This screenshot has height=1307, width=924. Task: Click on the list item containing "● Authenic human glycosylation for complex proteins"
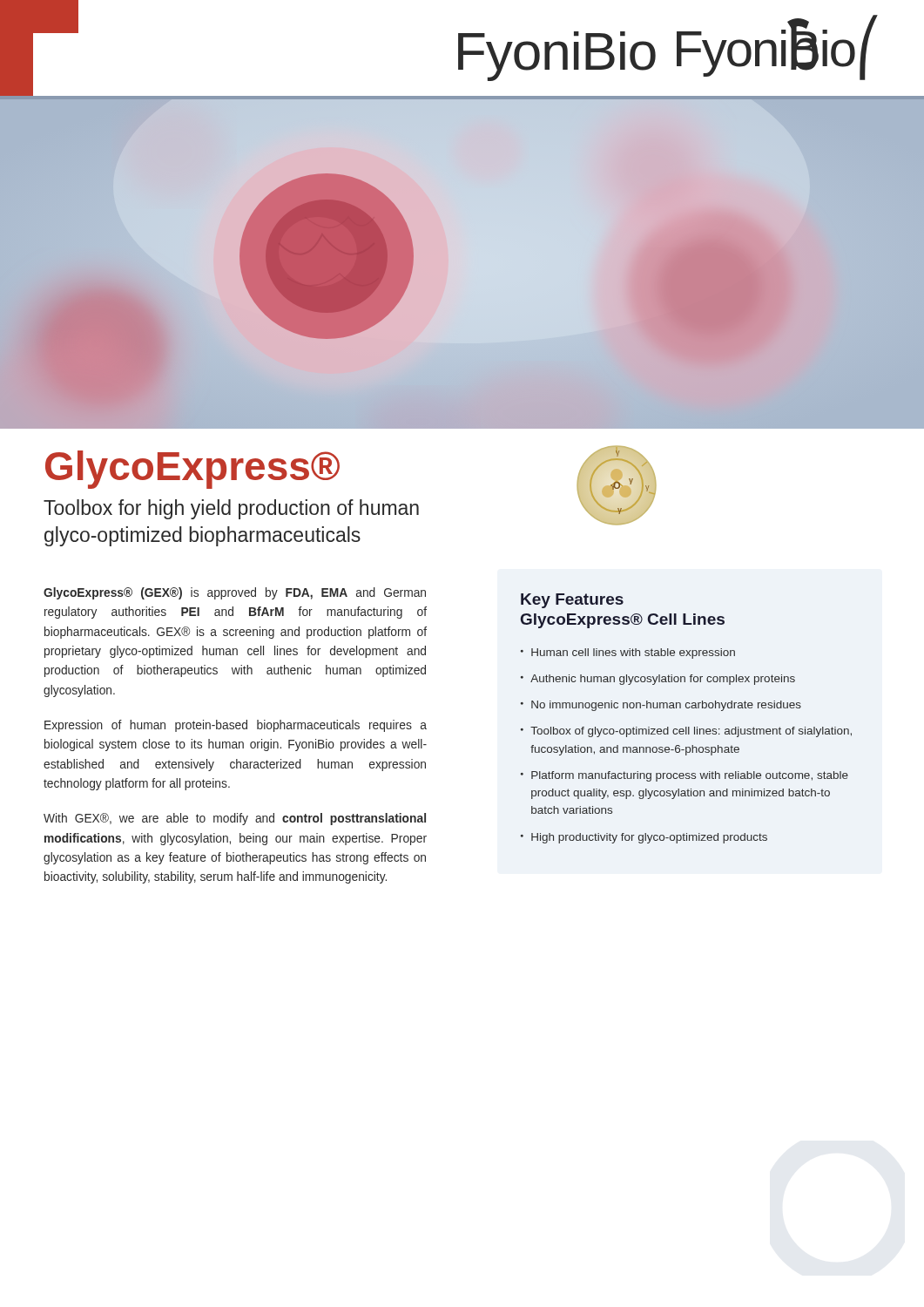658,679
